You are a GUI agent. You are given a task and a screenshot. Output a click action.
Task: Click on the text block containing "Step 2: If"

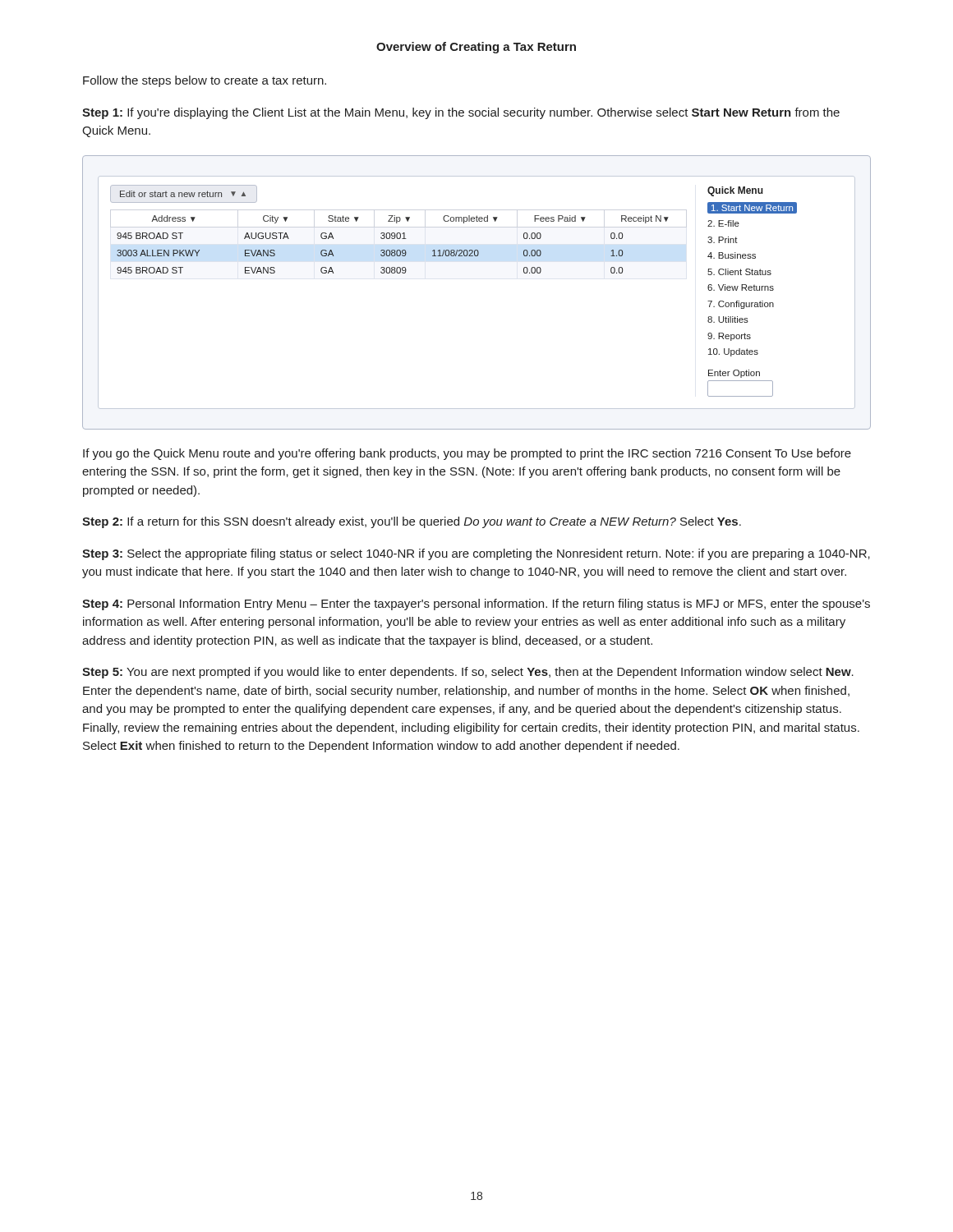(412, 522)
